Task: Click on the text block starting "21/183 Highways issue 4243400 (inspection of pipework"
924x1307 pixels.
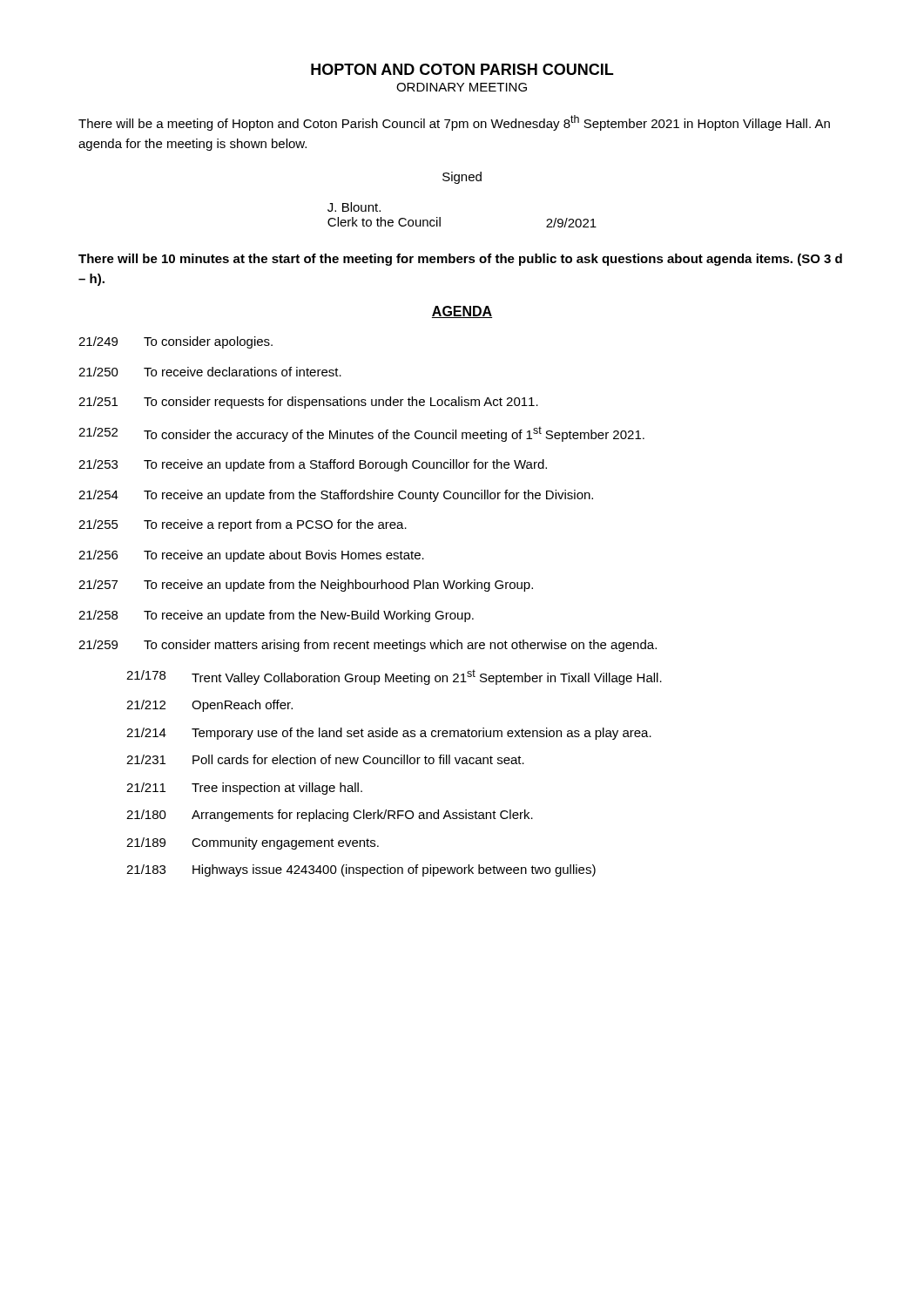Action: click(486, 870)
